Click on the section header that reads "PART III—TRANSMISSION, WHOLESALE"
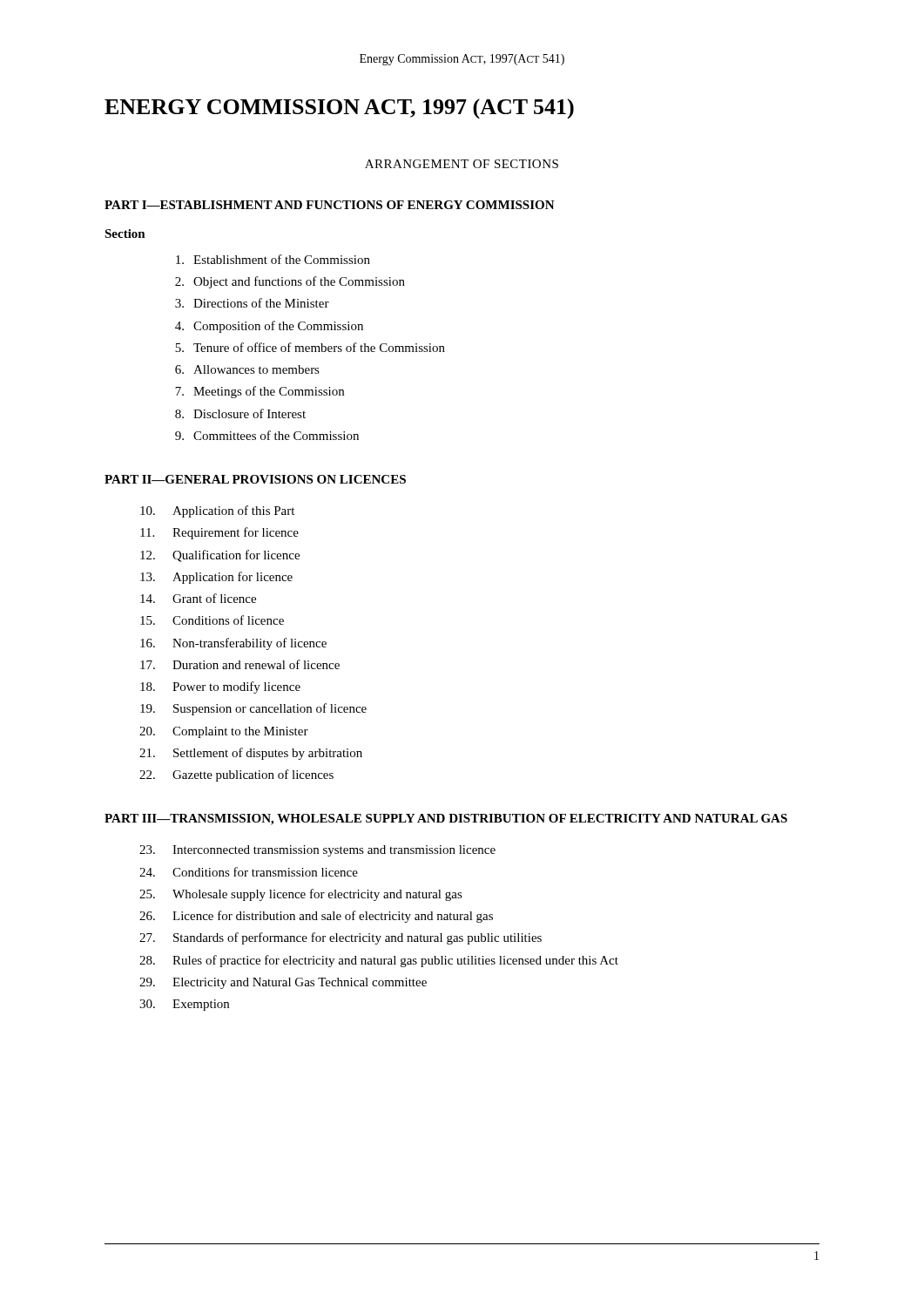Viewport: 924px width, 1307px height. pyautogui.click(x=446, y=818)
